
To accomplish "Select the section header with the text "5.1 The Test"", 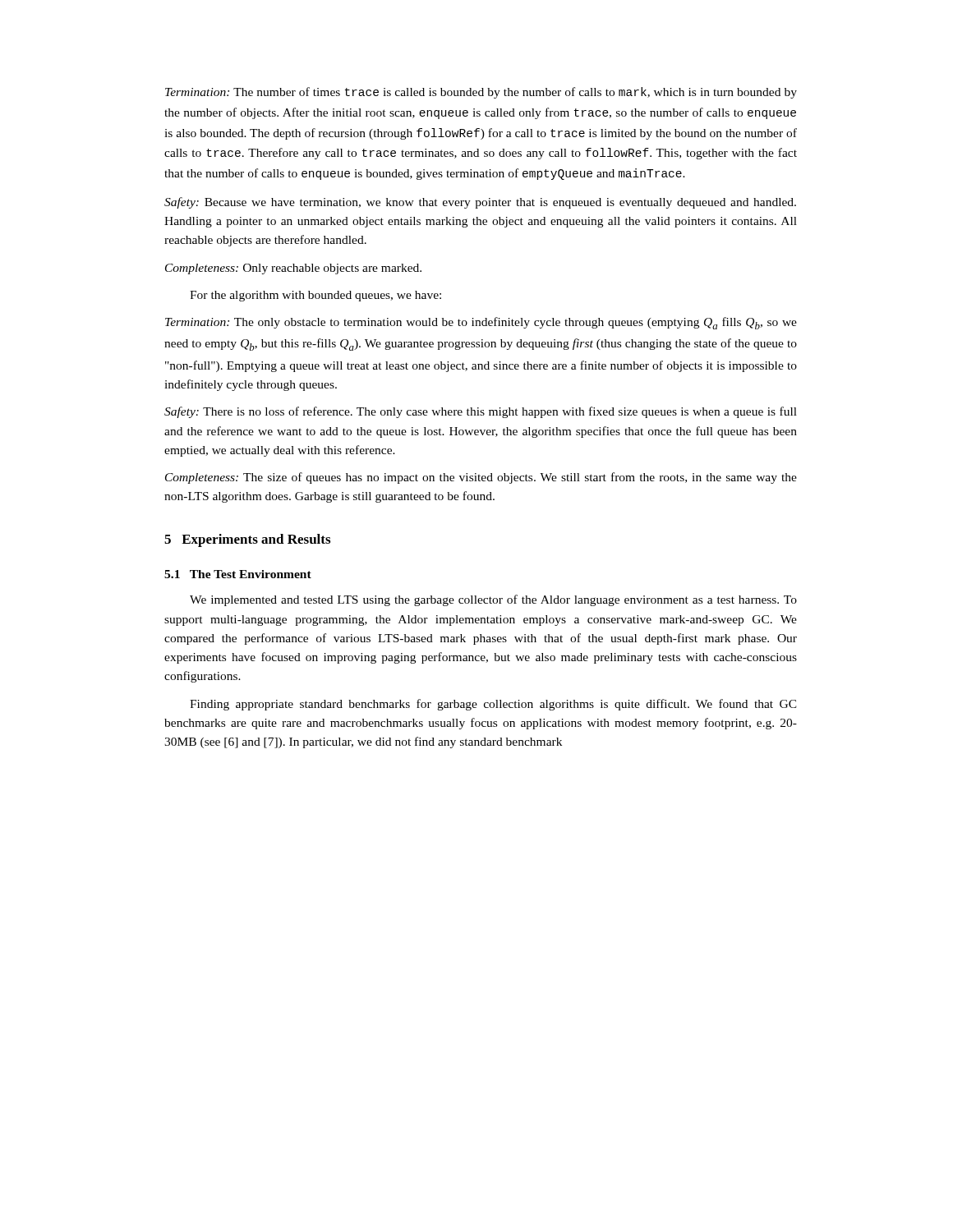I will tap(238, 574).
